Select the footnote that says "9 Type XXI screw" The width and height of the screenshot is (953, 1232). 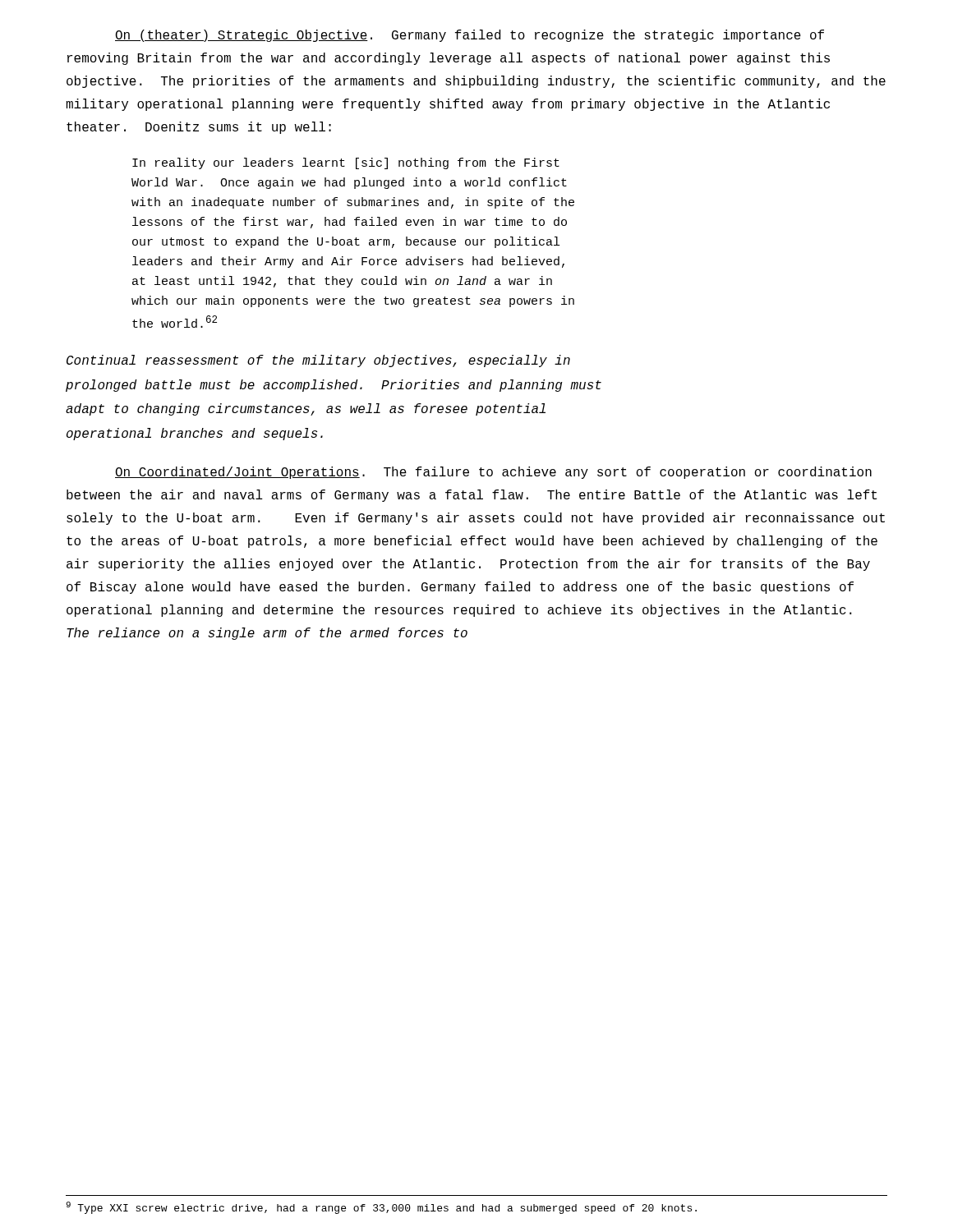[x=382, y=1208]
